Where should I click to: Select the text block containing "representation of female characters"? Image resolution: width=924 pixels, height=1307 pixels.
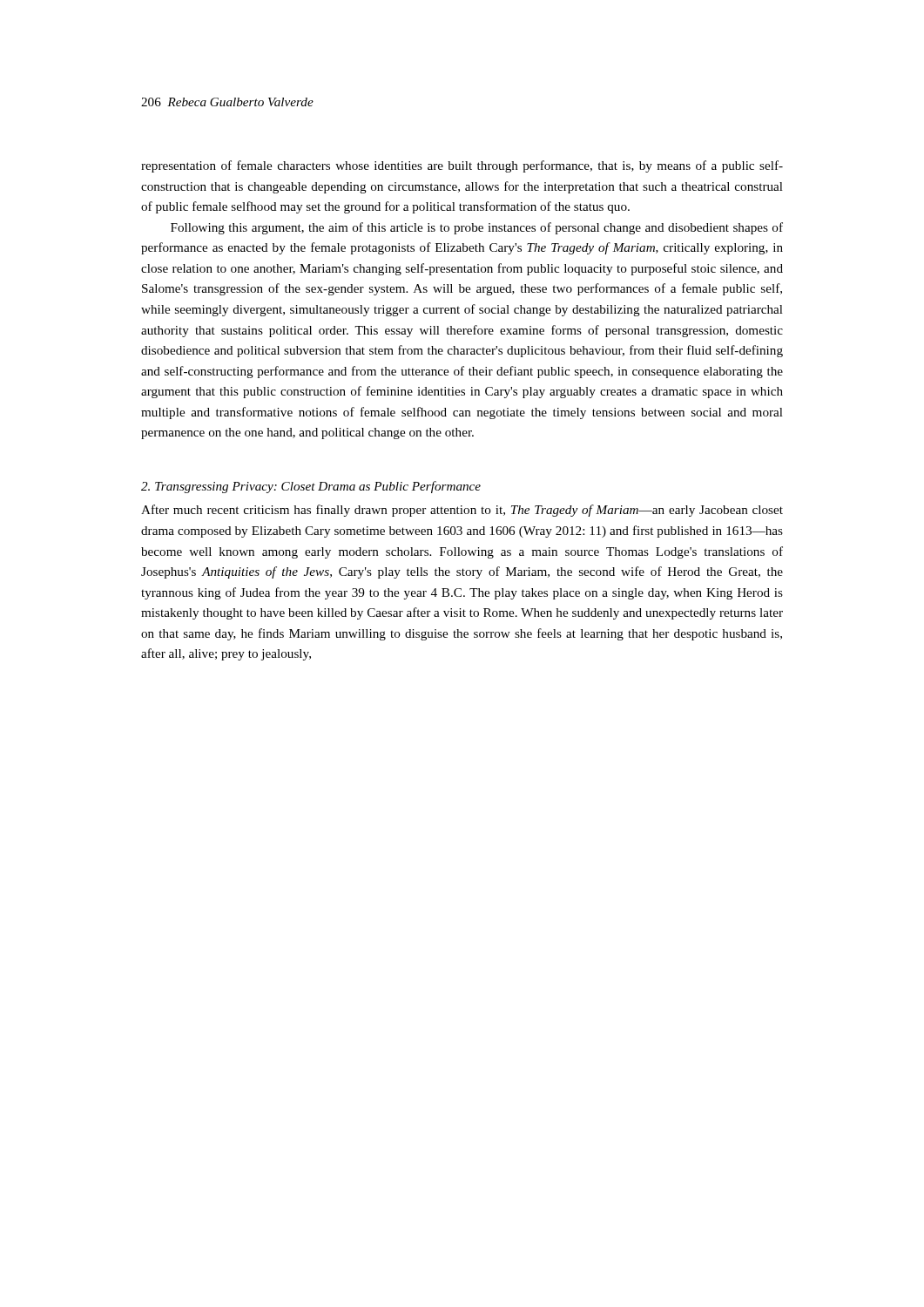[x=462, y=186]
